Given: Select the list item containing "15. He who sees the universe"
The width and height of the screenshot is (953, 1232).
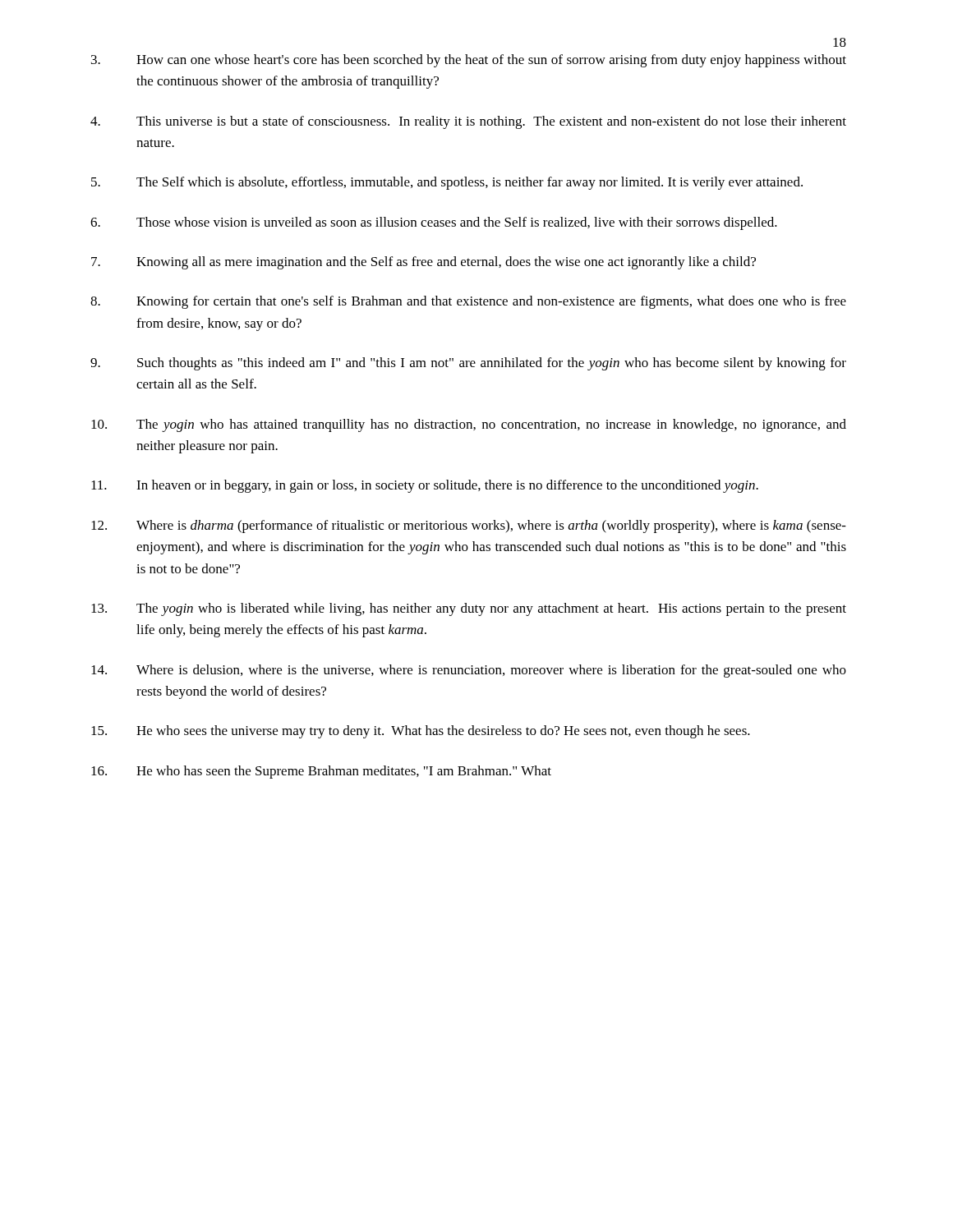Looking at the screenshot, I should (468, 731).
